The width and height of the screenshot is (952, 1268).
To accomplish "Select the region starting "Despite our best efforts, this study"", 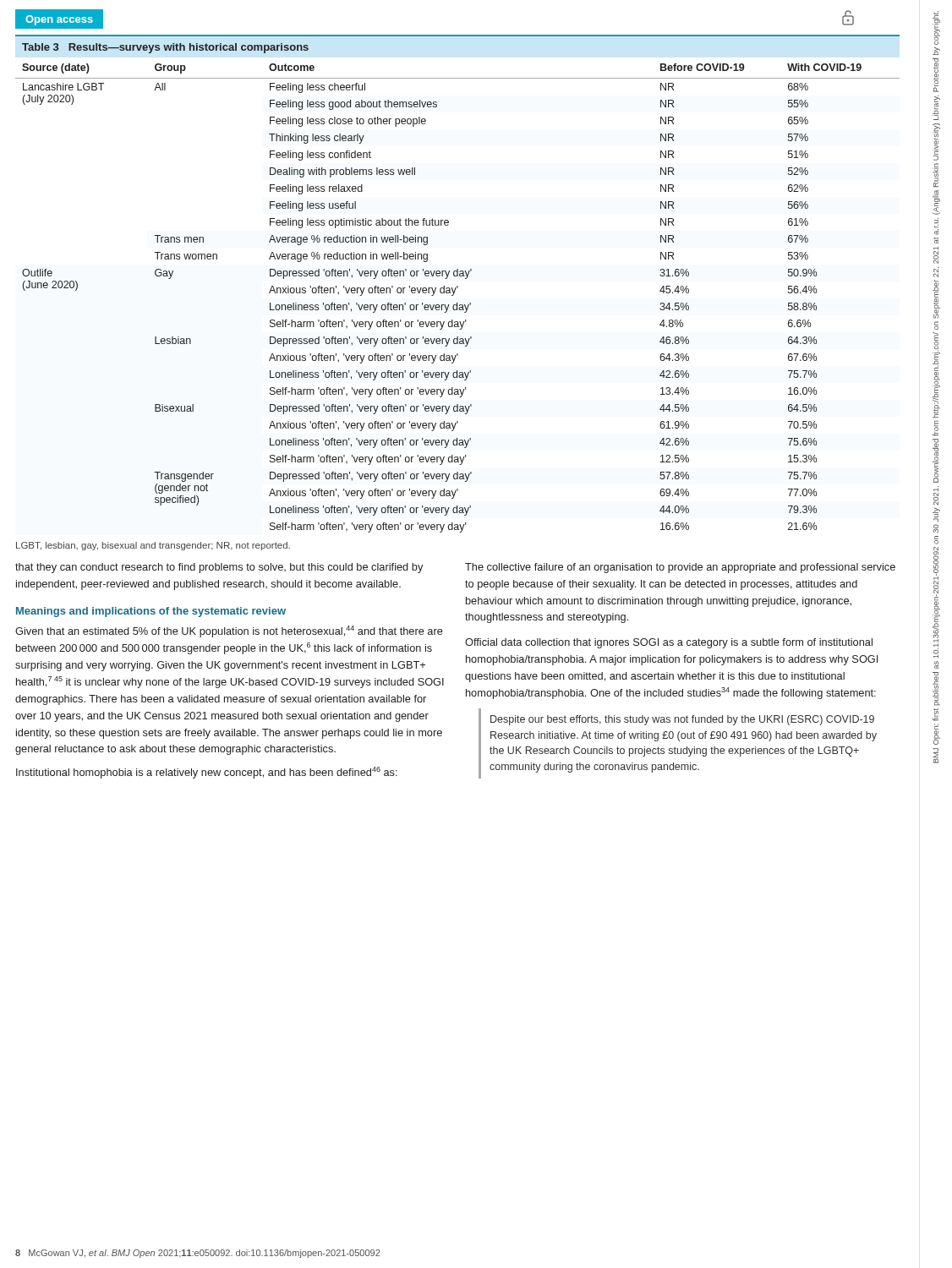I will point(689,743).
